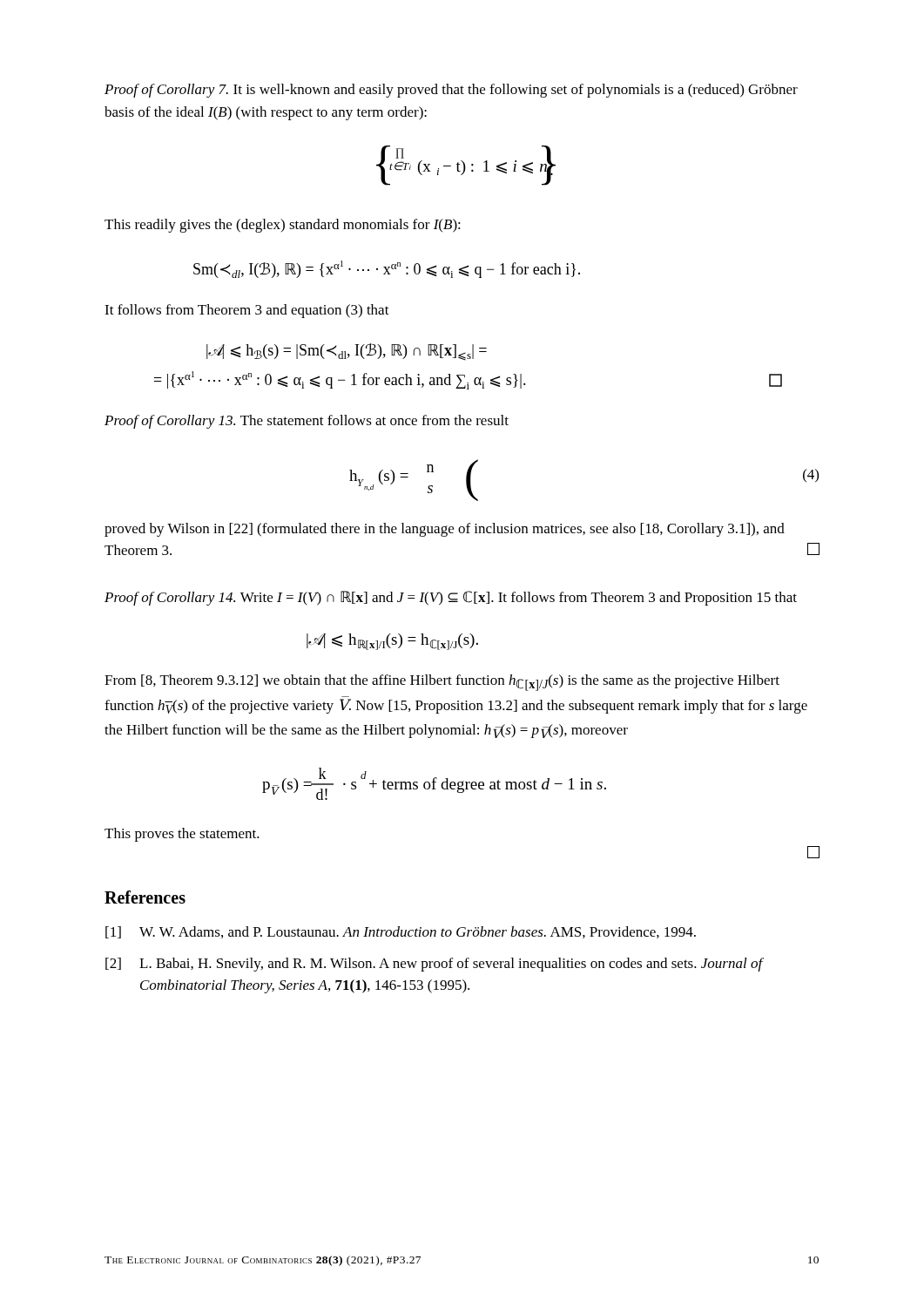Screen dimensions: 1307x924
Task: Locate the text block containing "This readily gives the (deglex) standard monomials"
Action: pyautogui.click(x=283, y=224)
